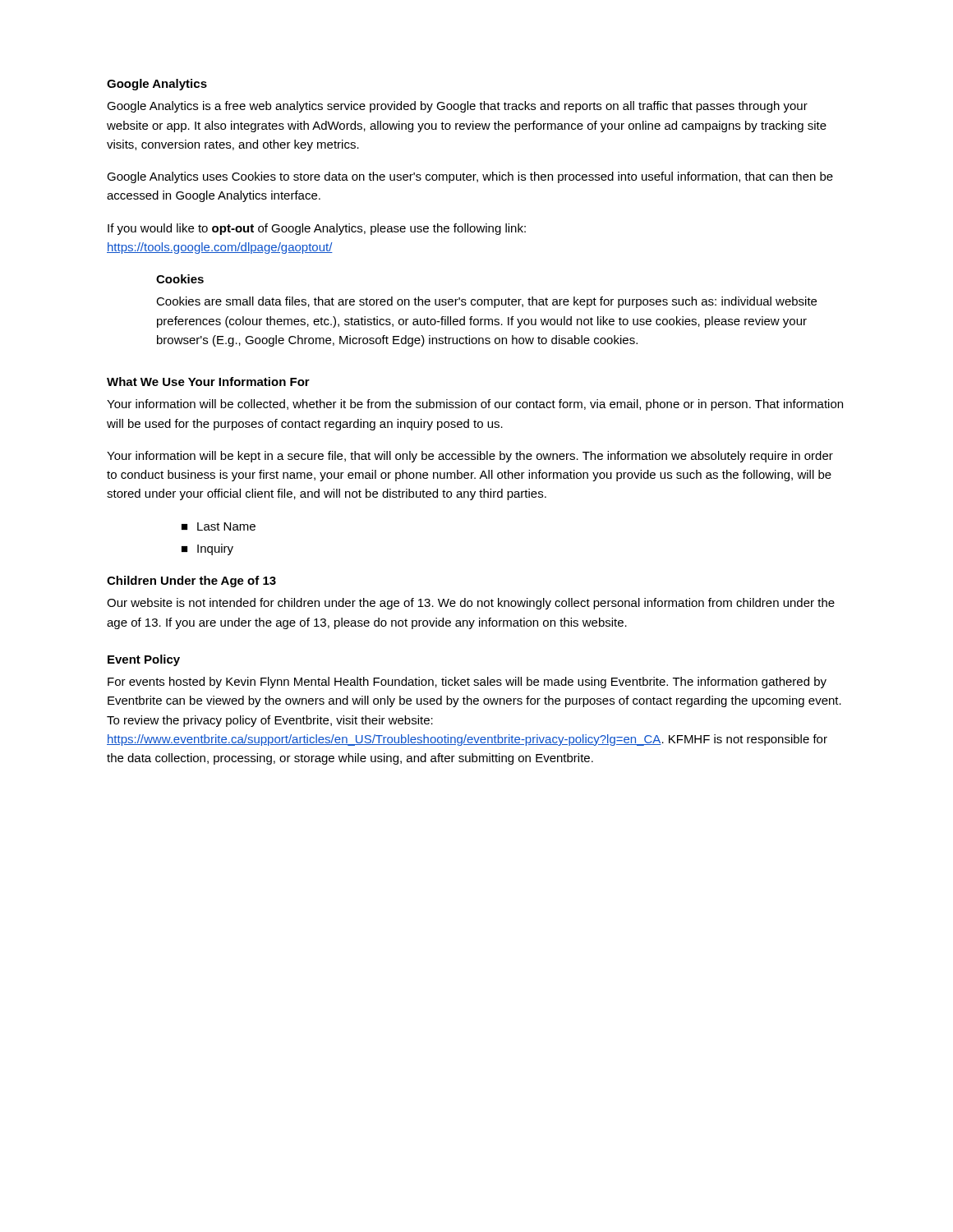The image size is (953, 1232).
Task: Where does it say "■ Inquiry"?
Action: point(207,548)
